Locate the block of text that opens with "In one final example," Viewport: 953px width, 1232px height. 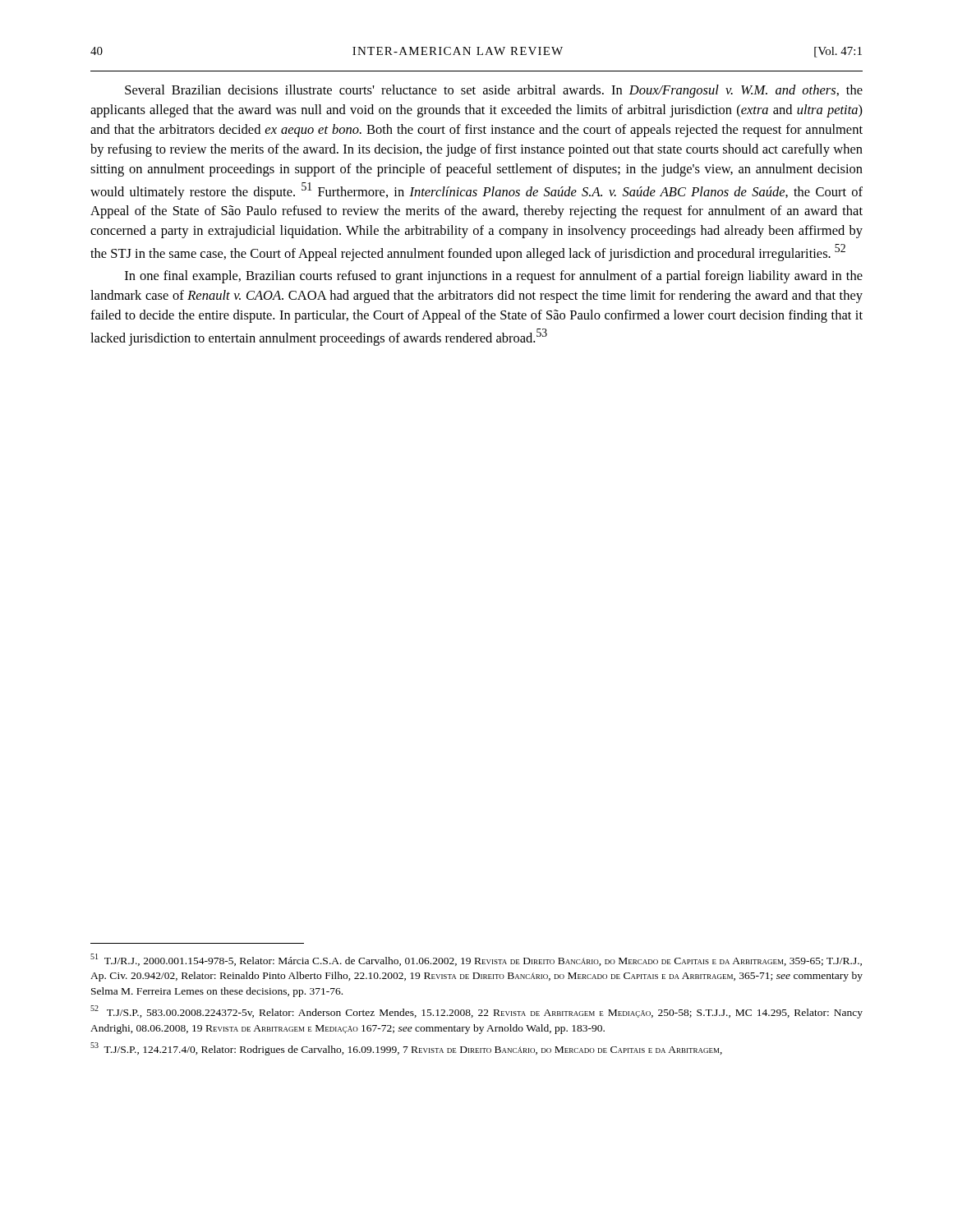pos(476,307)
